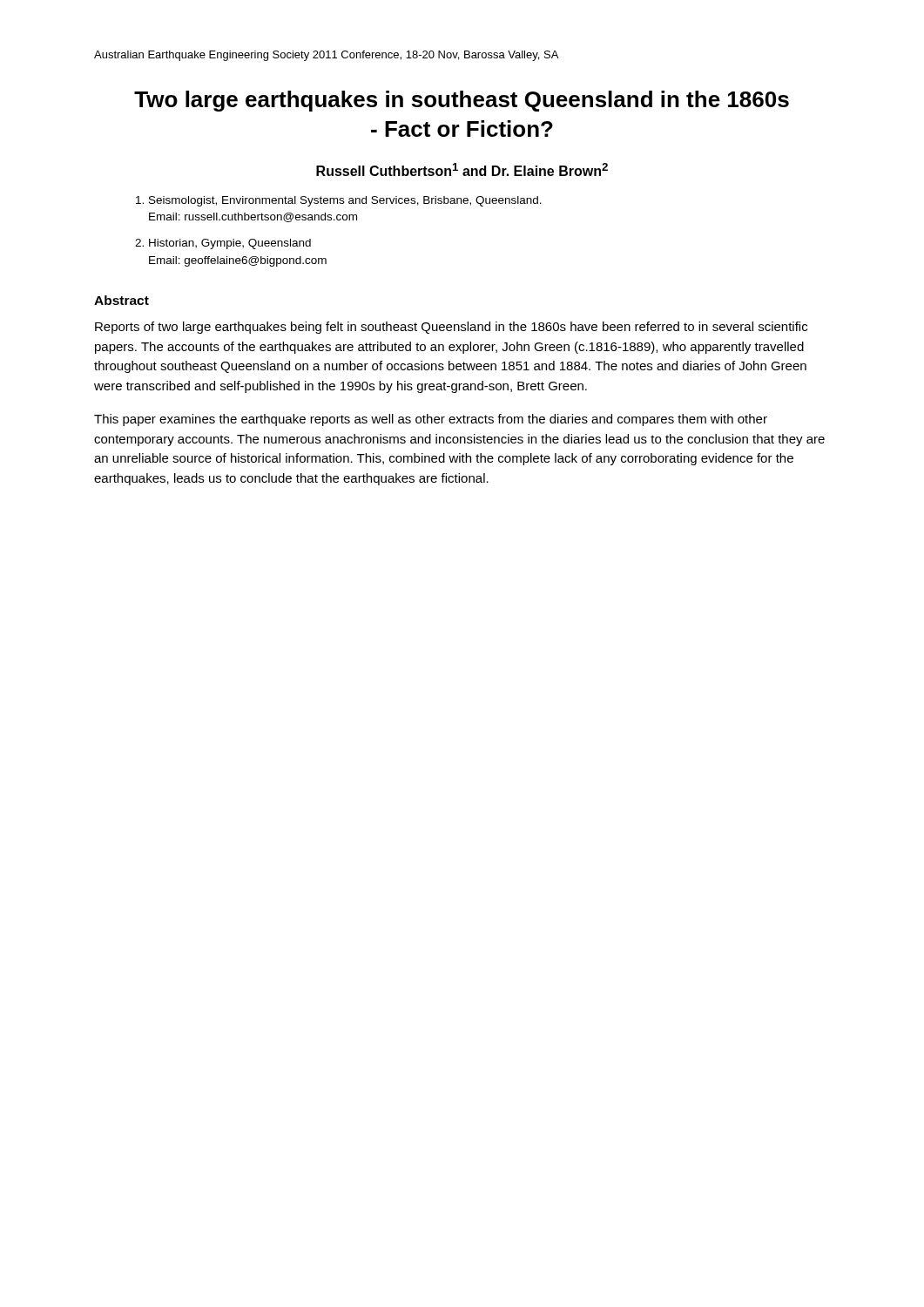Image resolution: width=924 pixels, height=1307 pixels.
Task: Select the text block that says "Russell Cuthbertson1 and Dr."
Action: (462, 169)
